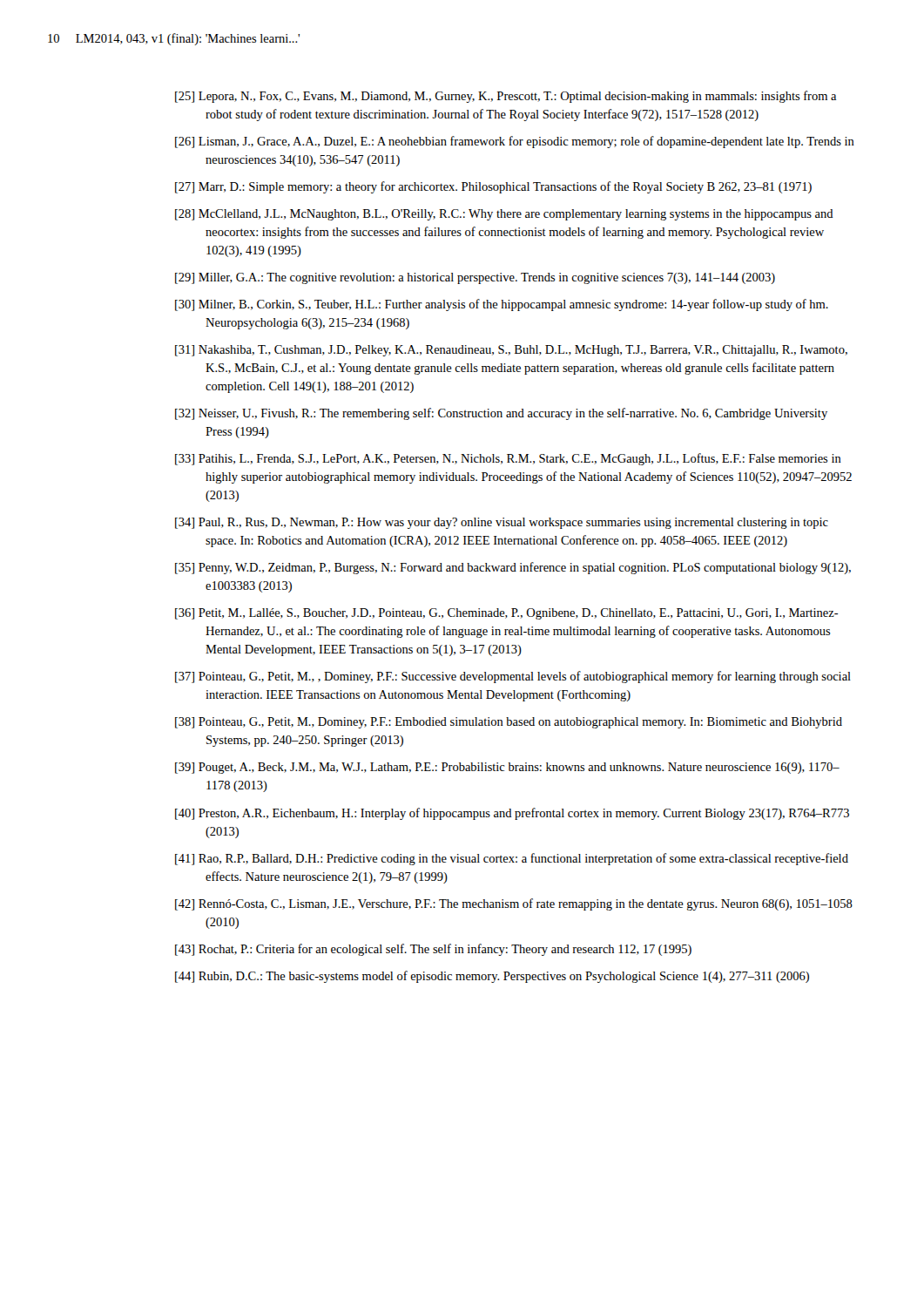Select the list item with the text "[44] Rubin, D.C.: The basic-systems"
The image size is (924, 1307).
(492, 976)
